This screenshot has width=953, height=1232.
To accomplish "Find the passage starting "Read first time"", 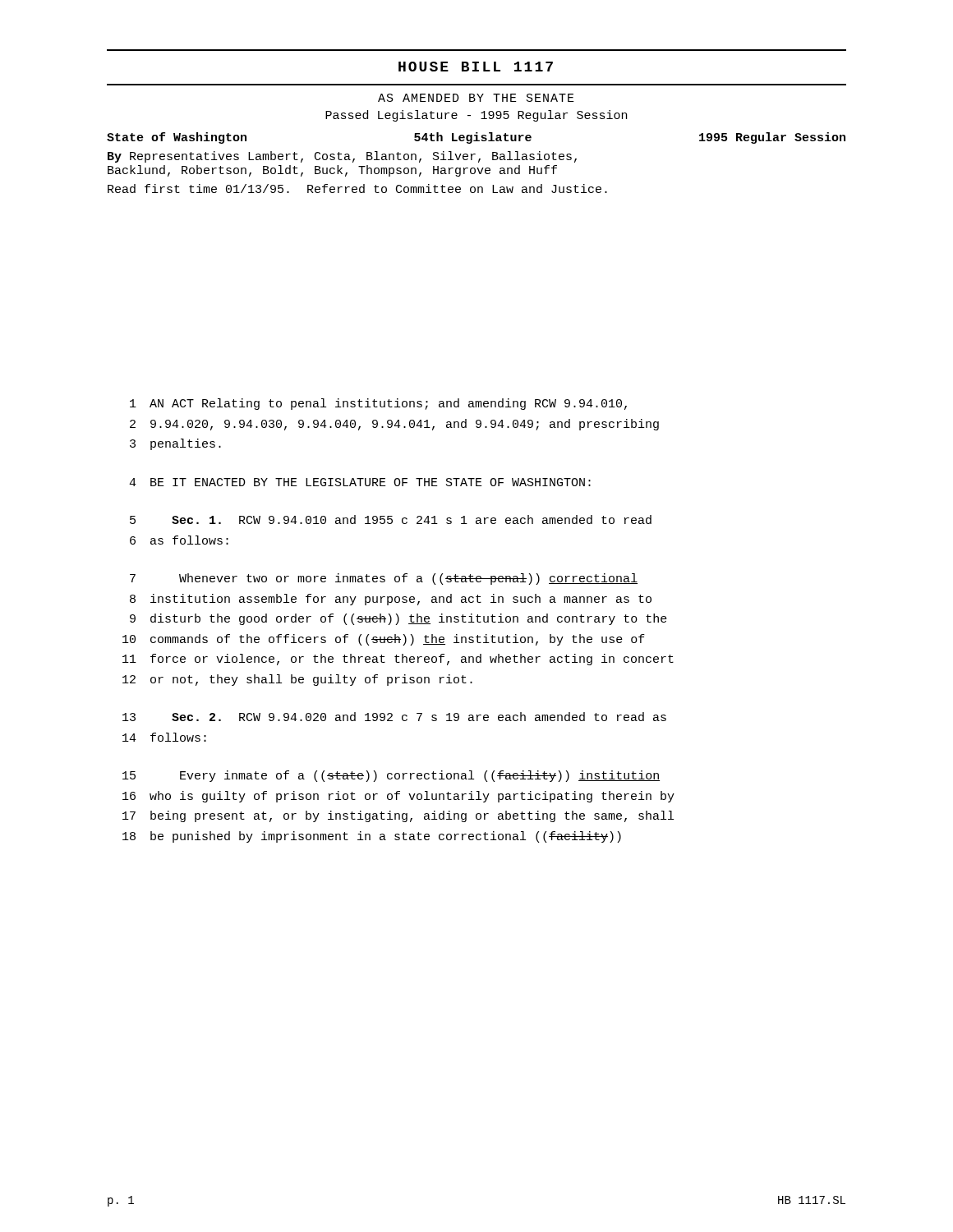I will click(x=358, y=190).
